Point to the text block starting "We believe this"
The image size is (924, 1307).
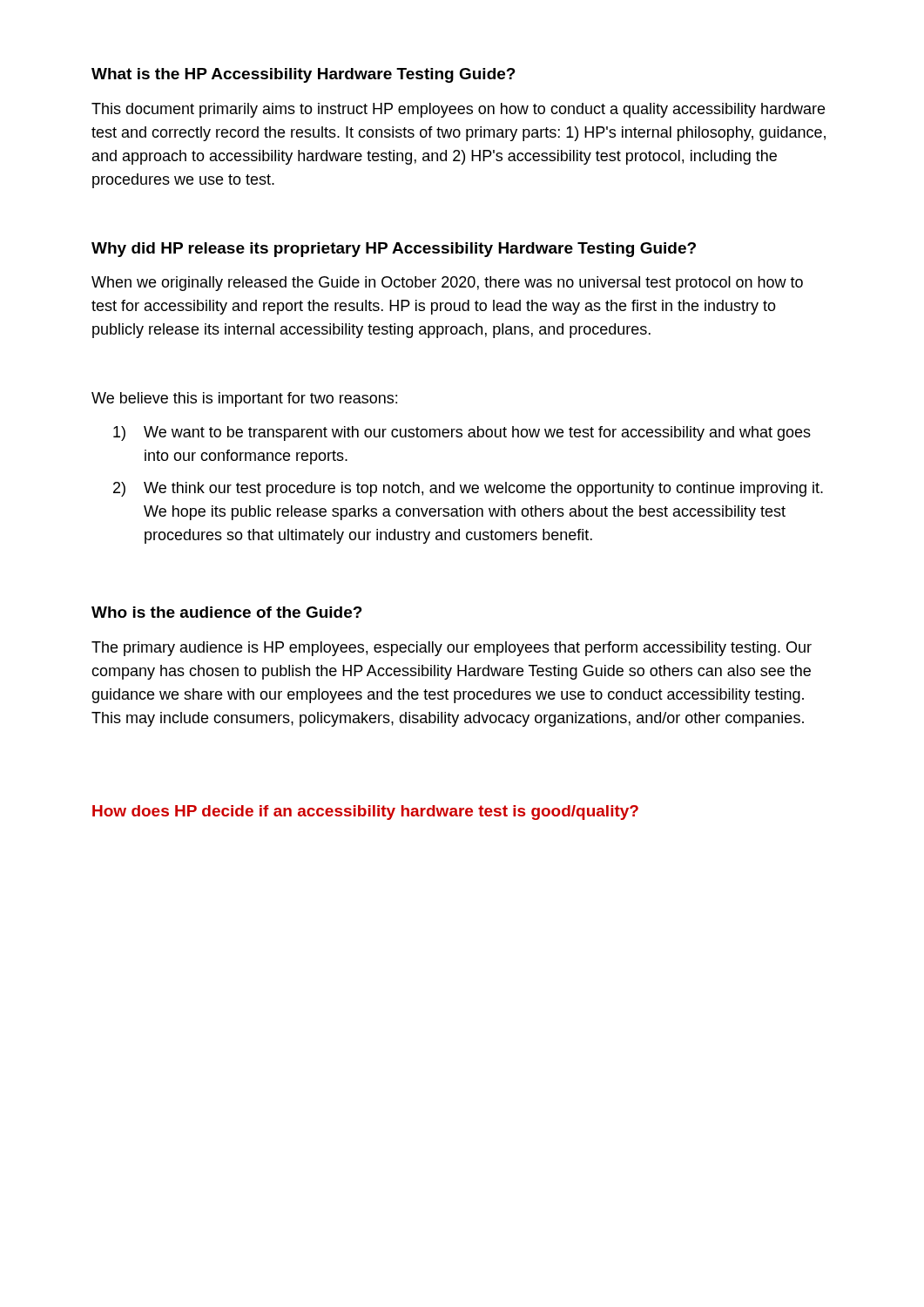(x=245, y=398)
